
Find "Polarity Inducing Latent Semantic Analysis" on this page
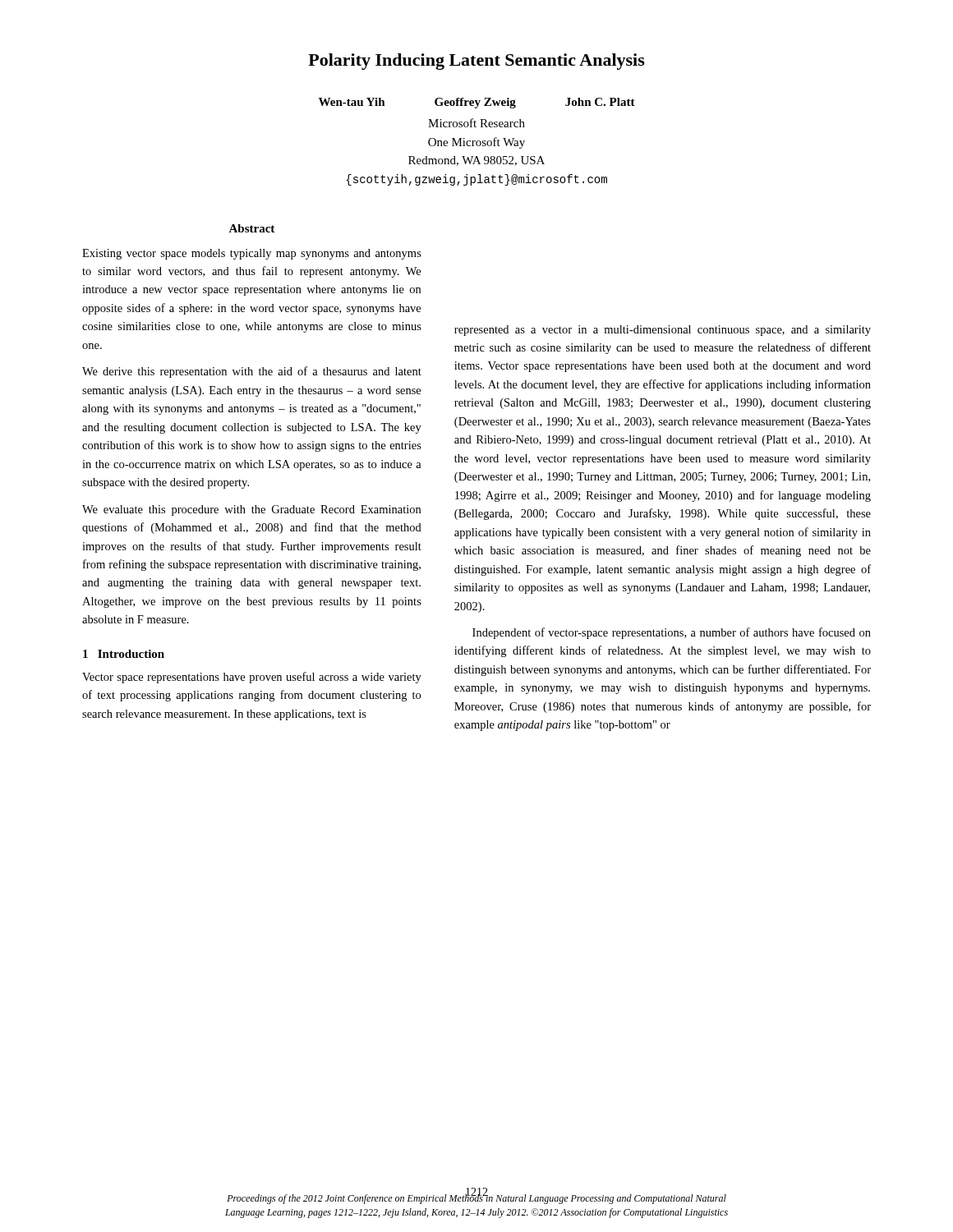tap(476, 60)
